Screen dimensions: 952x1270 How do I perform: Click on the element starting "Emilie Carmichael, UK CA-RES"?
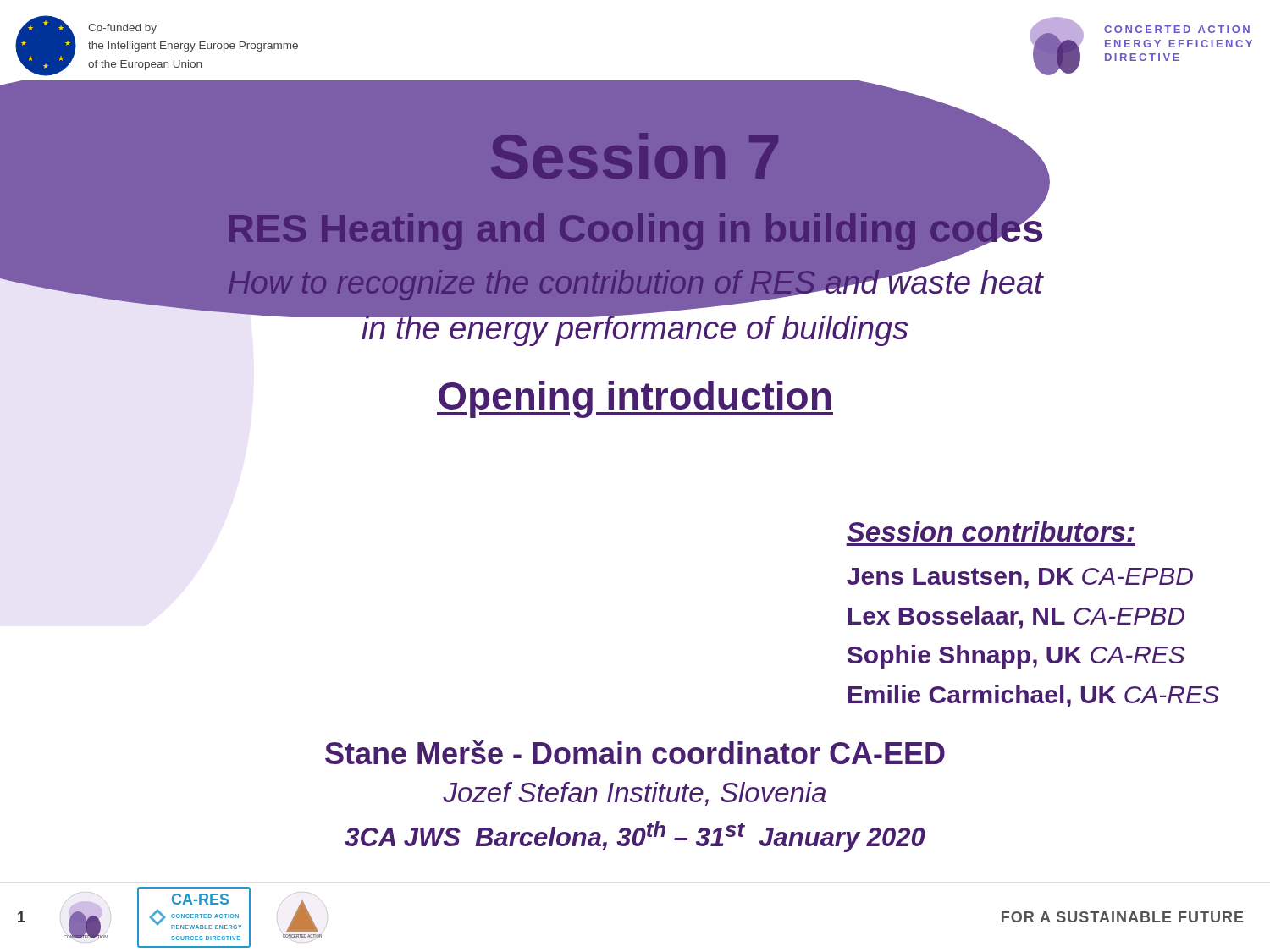pyautogui.click(x=1033, y=694)
